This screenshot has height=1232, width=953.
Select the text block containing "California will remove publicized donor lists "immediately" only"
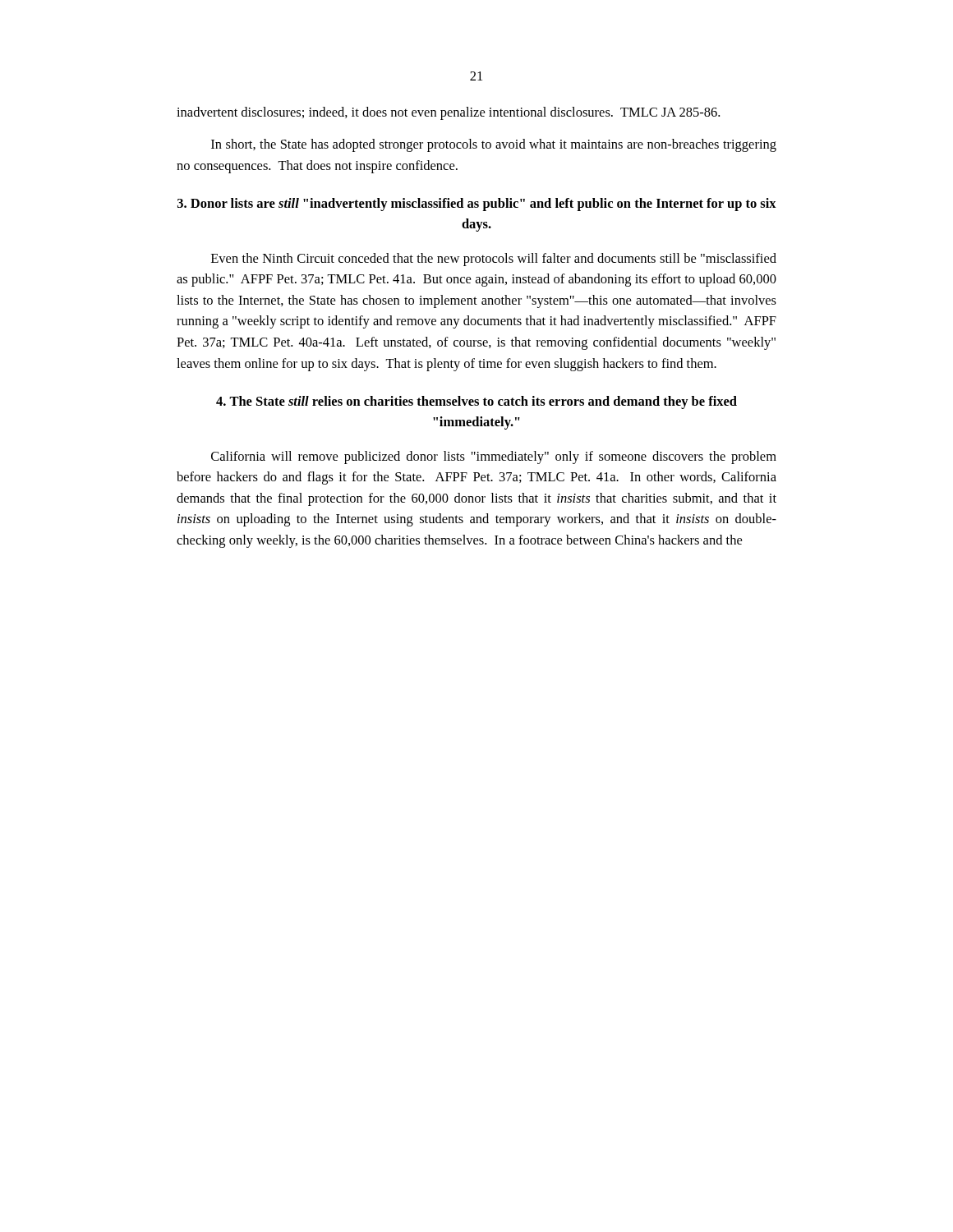pos(476,498)
